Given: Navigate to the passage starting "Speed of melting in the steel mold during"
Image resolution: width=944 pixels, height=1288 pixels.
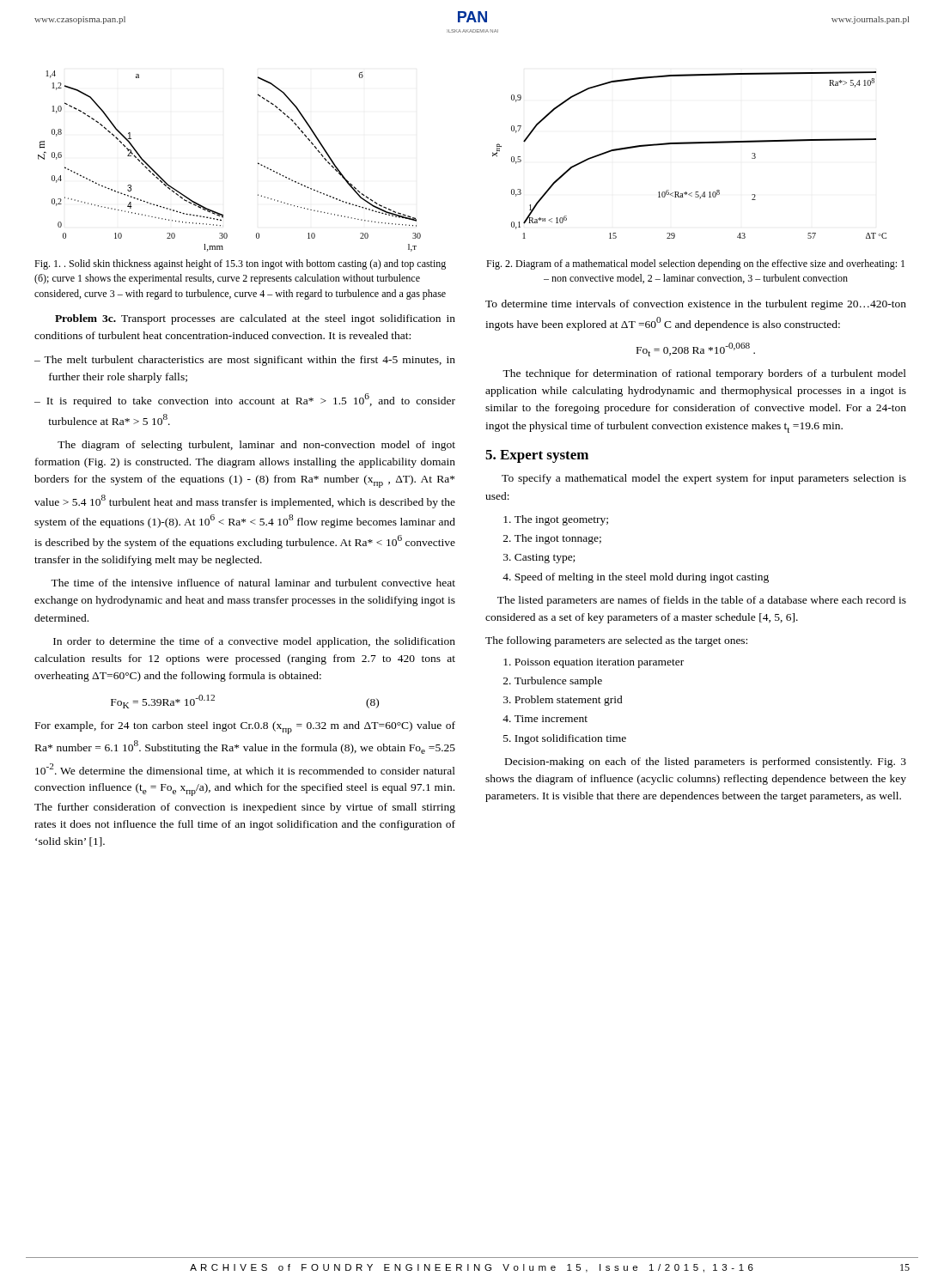Looking at the screenshot, I should point(642,576).
